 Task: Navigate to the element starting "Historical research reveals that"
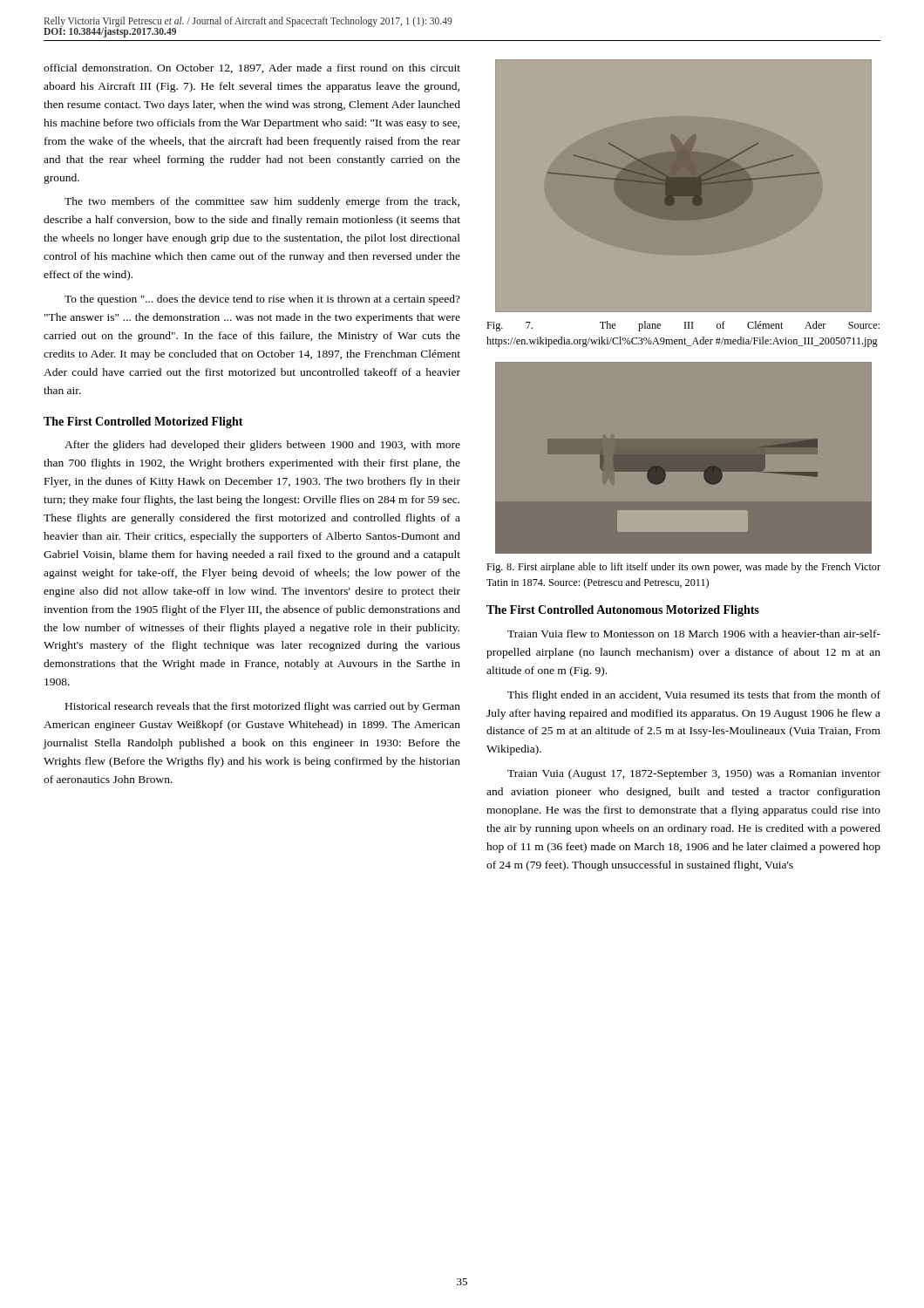(252, 743)
